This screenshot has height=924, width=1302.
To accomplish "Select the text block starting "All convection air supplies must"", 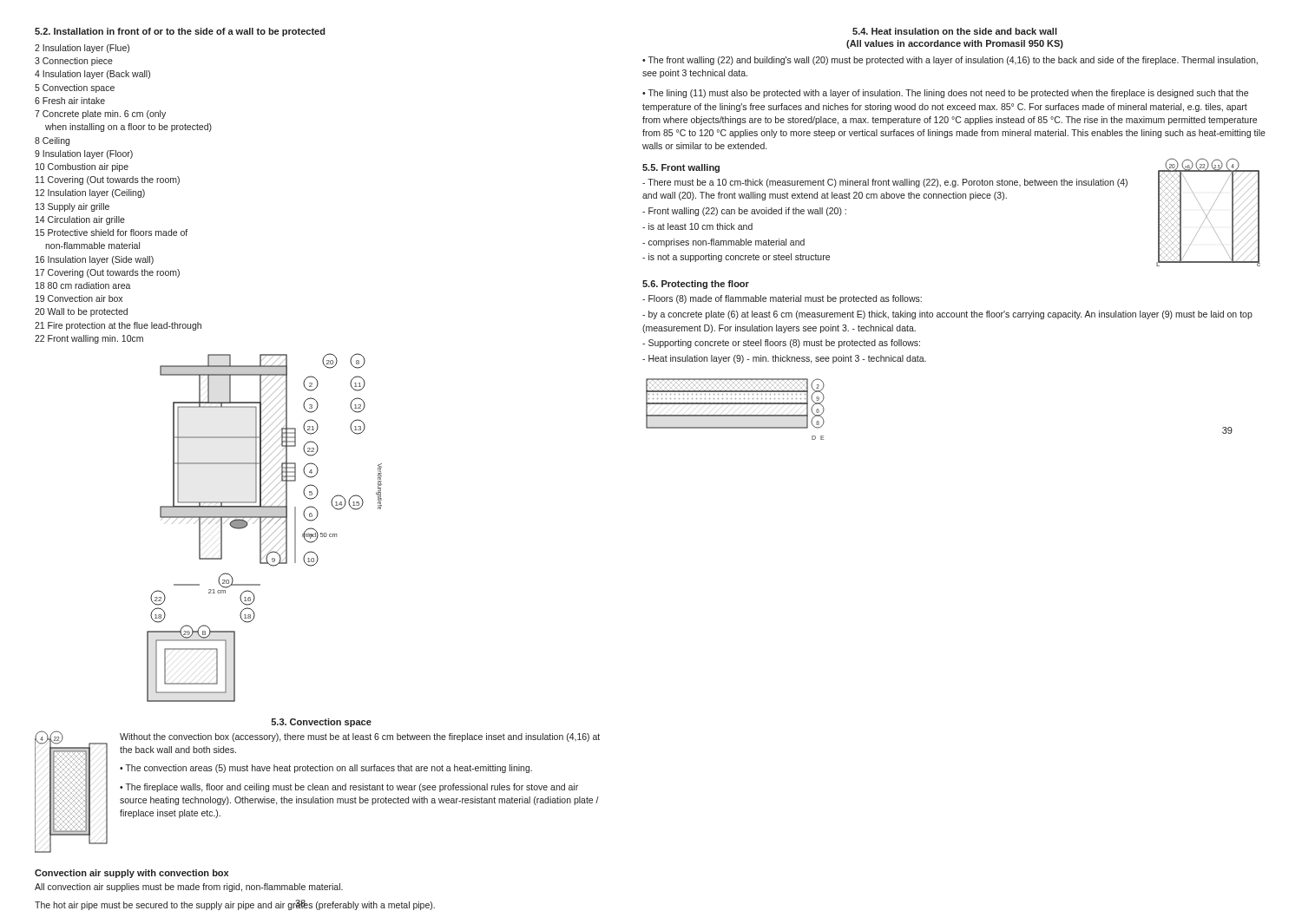I will click(x=189, y=887).
